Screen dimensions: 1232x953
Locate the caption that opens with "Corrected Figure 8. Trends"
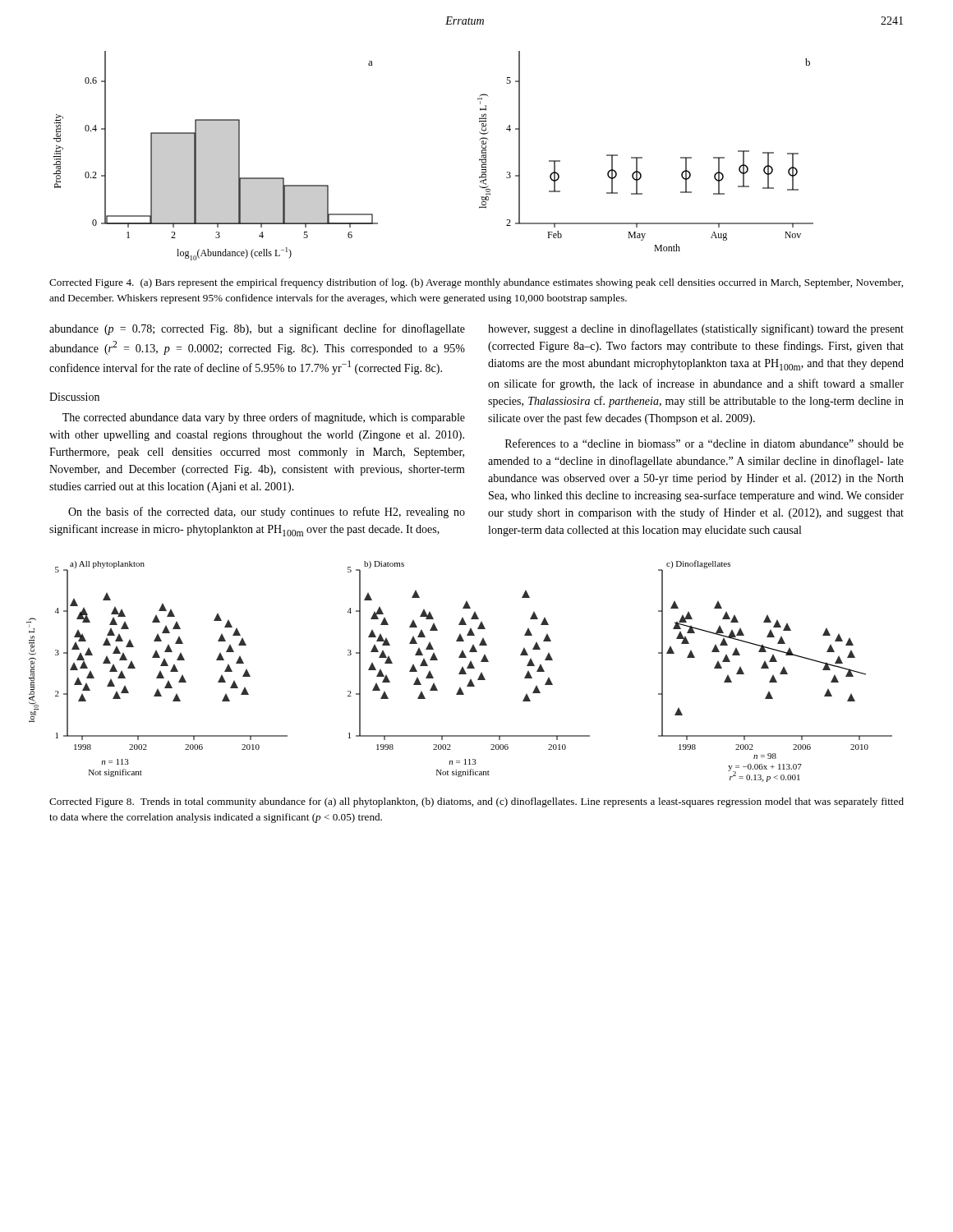[476, 809]
